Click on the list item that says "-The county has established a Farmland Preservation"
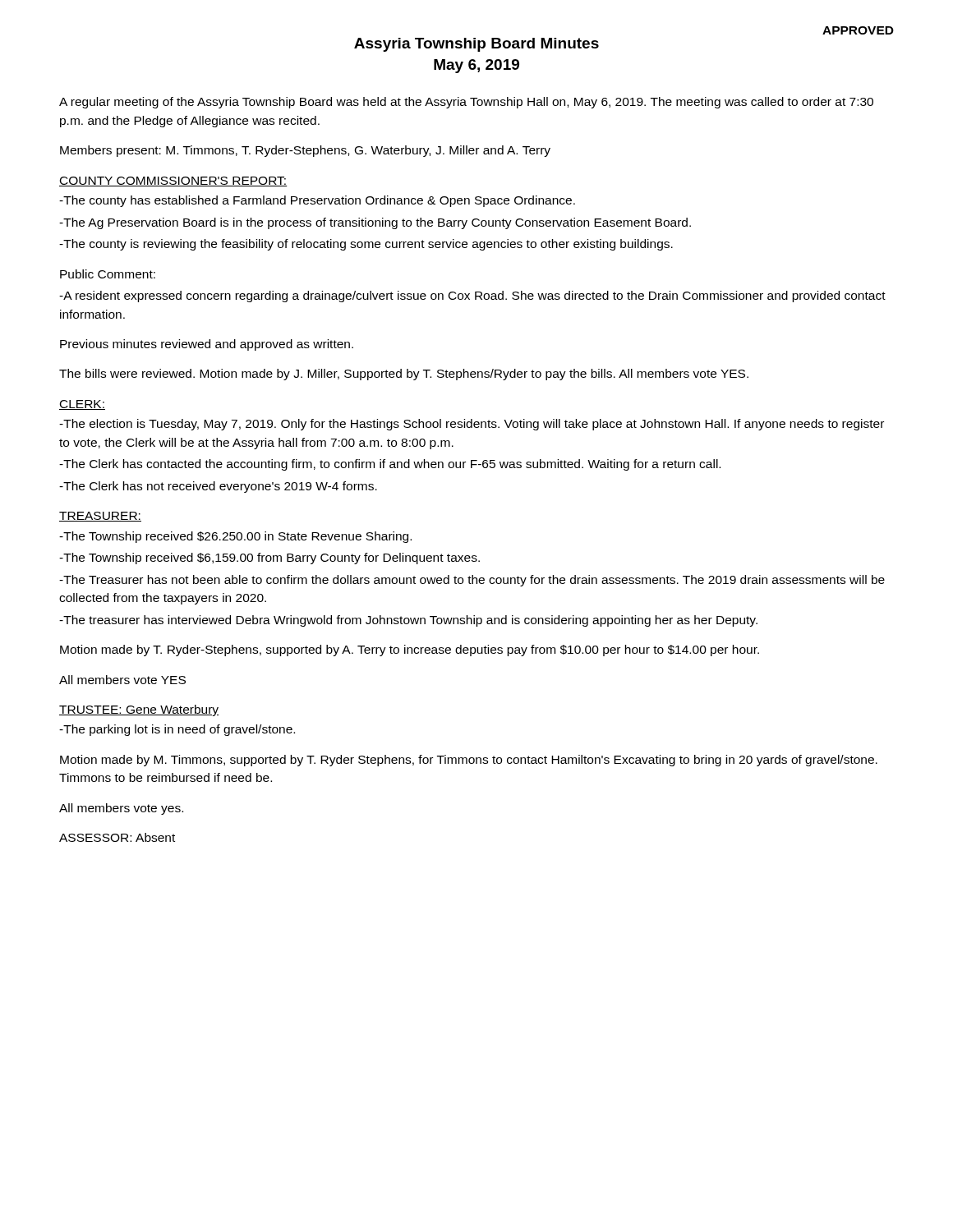953x1232 pixels. (x=318, y=200)
